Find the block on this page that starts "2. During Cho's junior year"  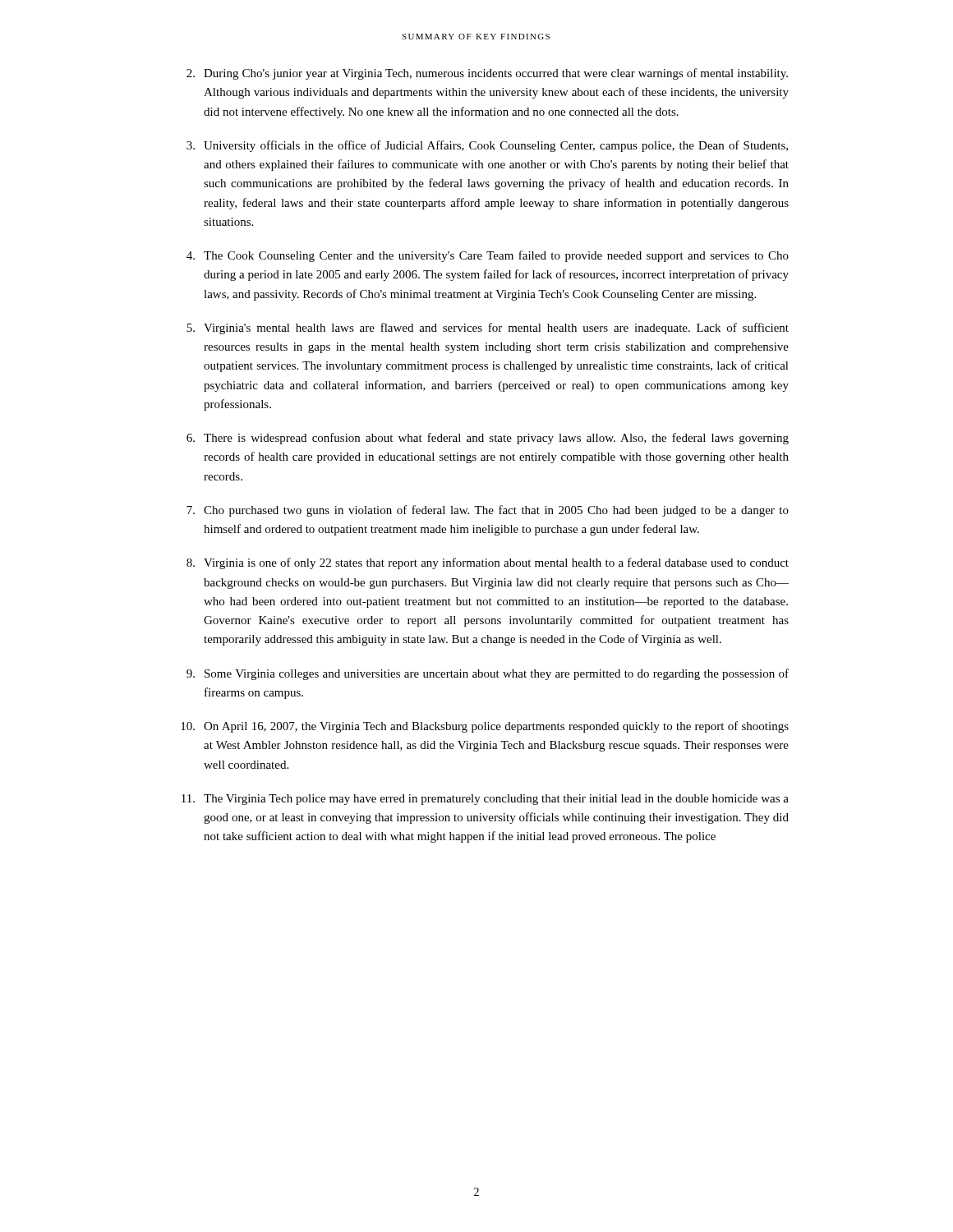(476, 93)
